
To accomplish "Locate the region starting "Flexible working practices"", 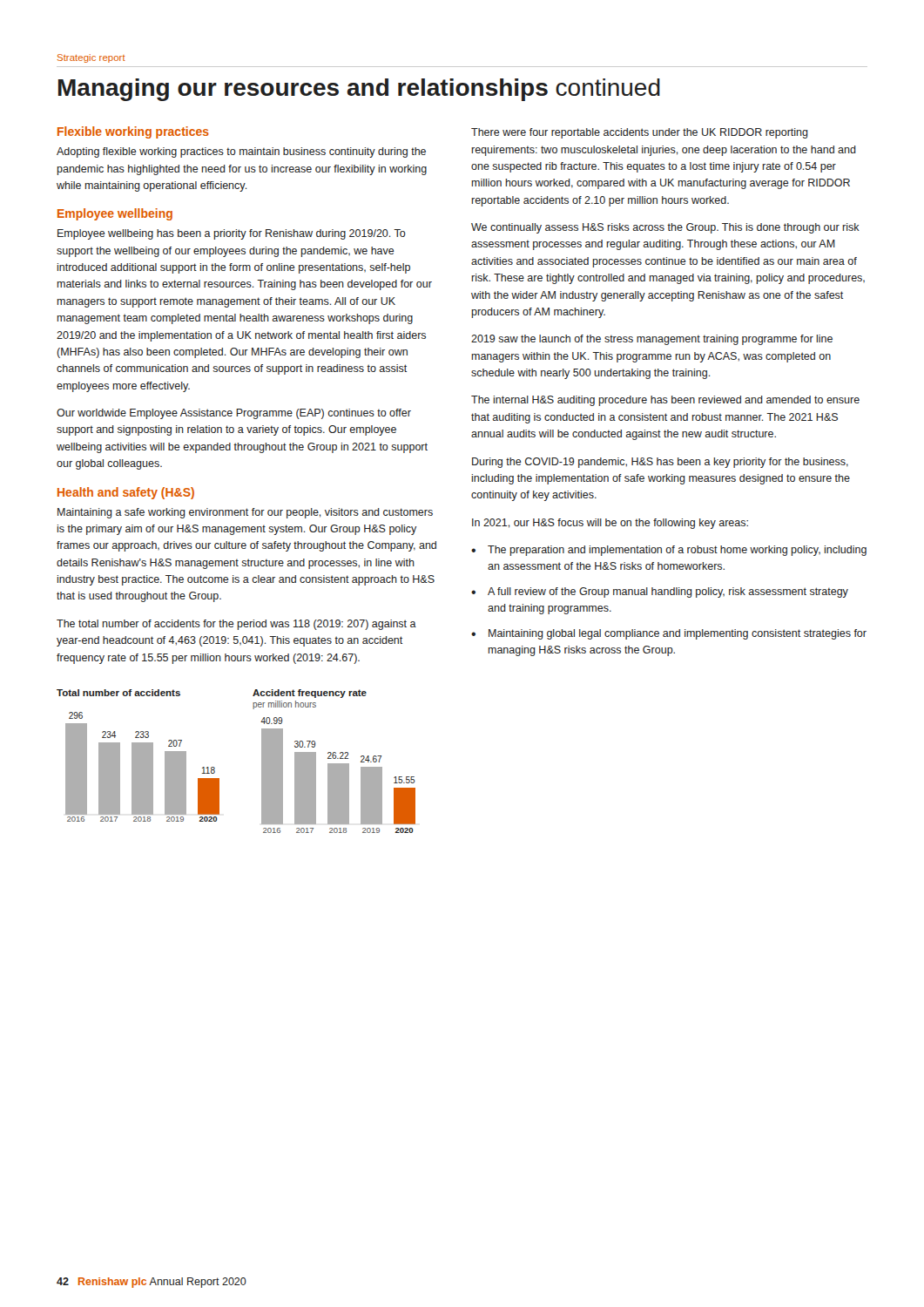I will pyautogui.click(x=133, y=132).
